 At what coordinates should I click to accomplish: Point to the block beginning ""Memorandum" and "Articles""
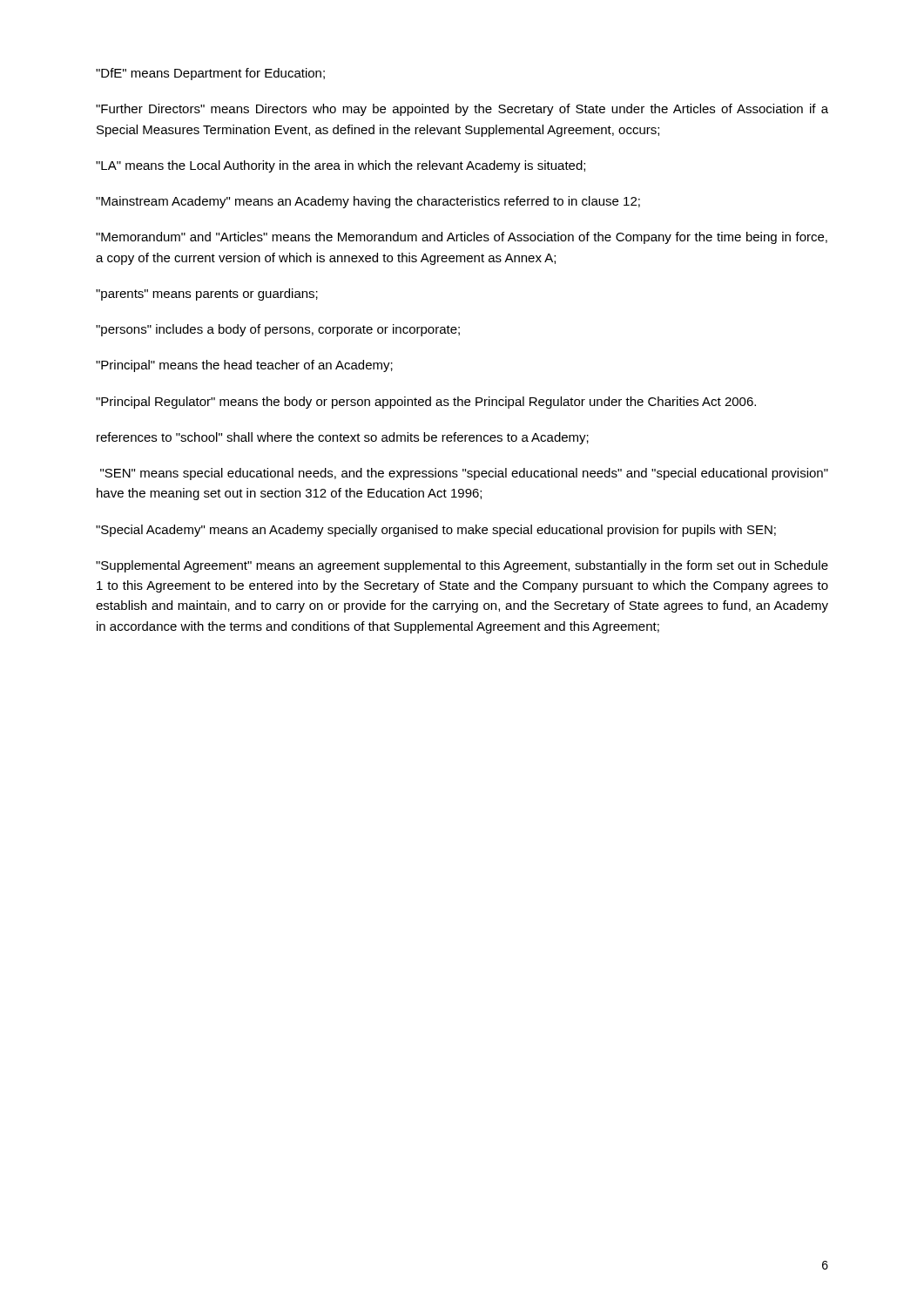[x=462, y=247]
